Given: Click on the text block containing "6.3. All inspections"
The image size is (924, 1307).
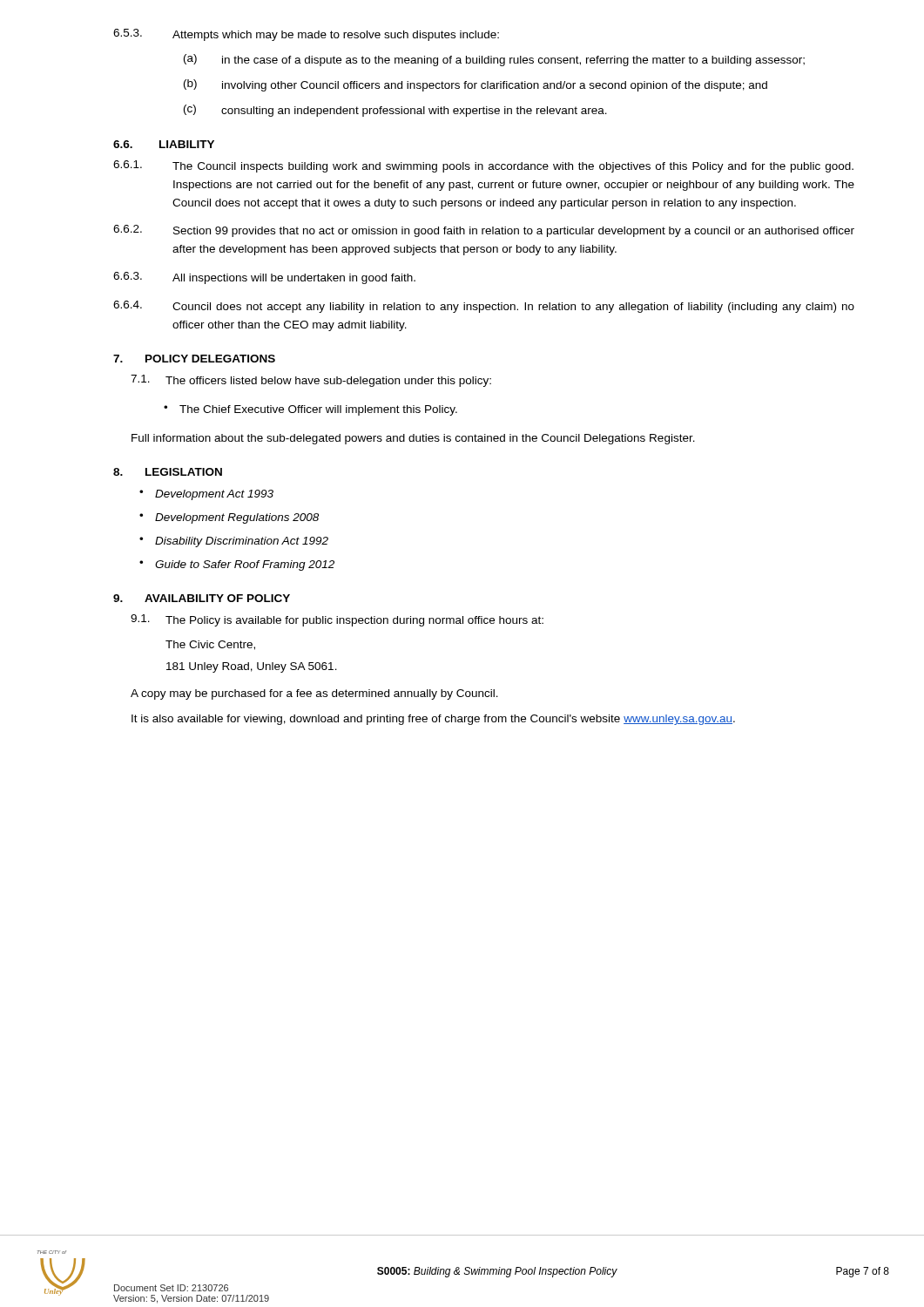Looking at the screenshot, I should point(264,278).
